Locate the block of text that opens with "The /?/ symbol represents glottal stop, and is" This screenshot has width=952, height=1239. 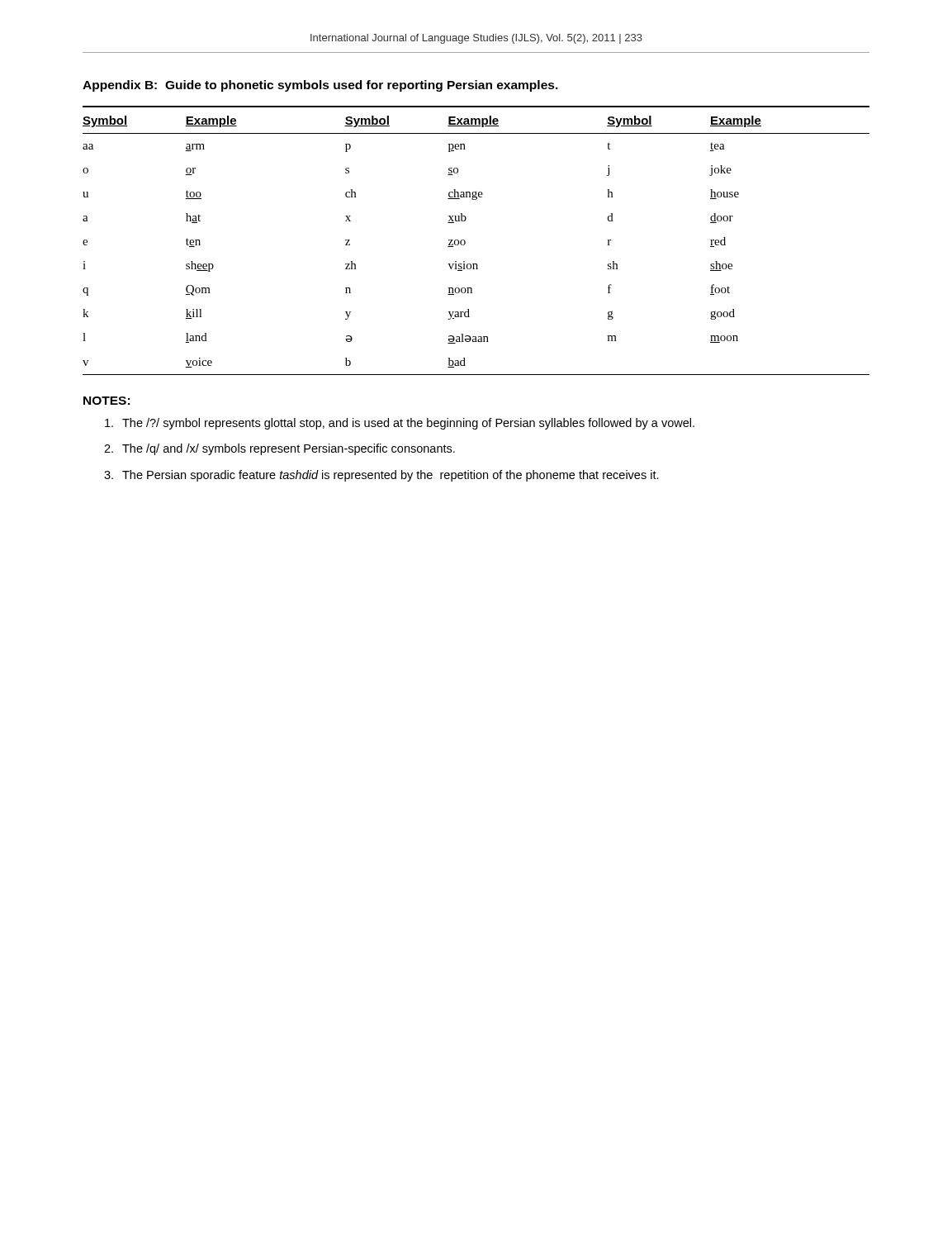[x=389, y=423]
